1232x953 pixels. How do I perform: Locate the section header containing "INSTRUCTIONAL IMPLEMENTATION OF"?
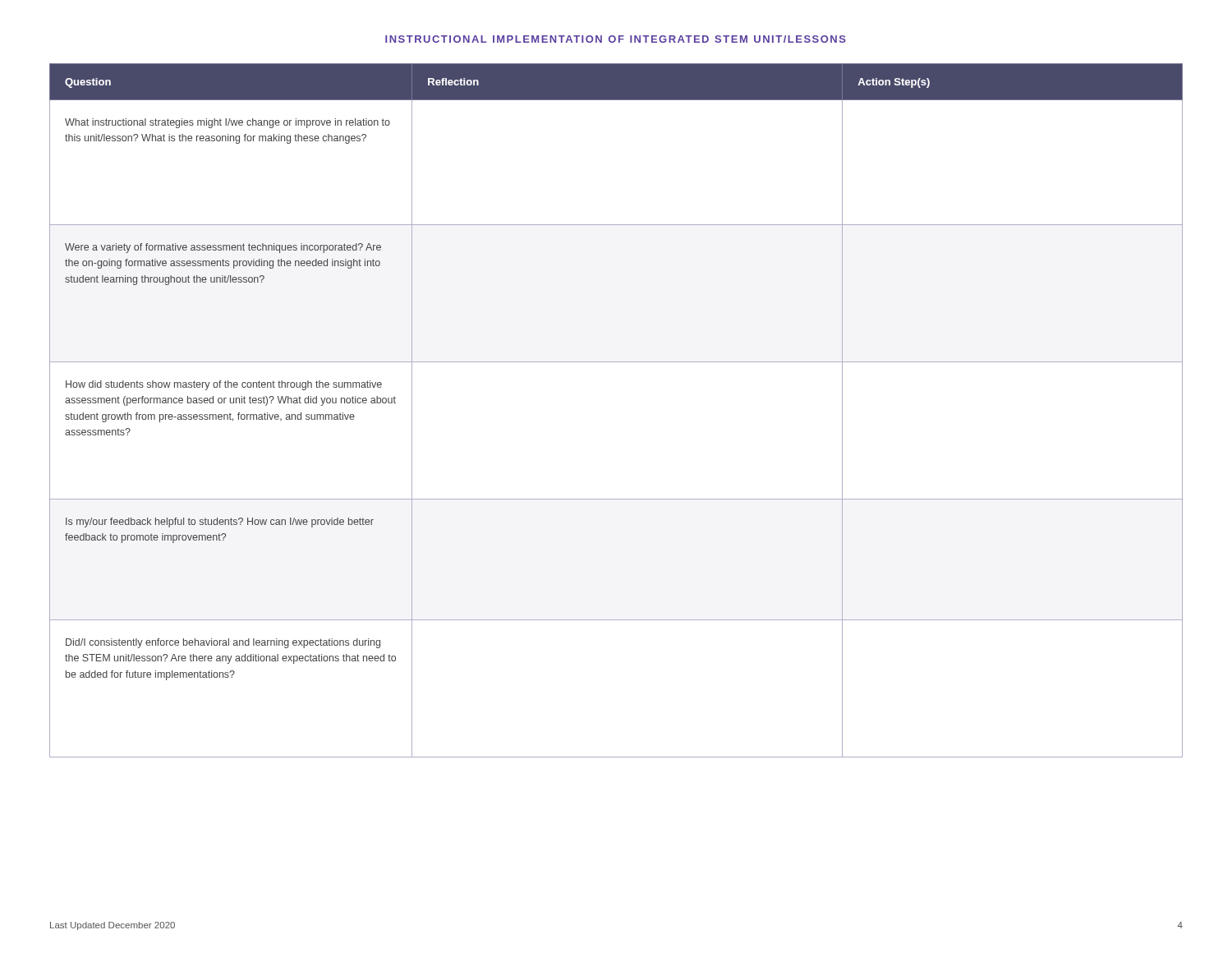tap(616, 39)
